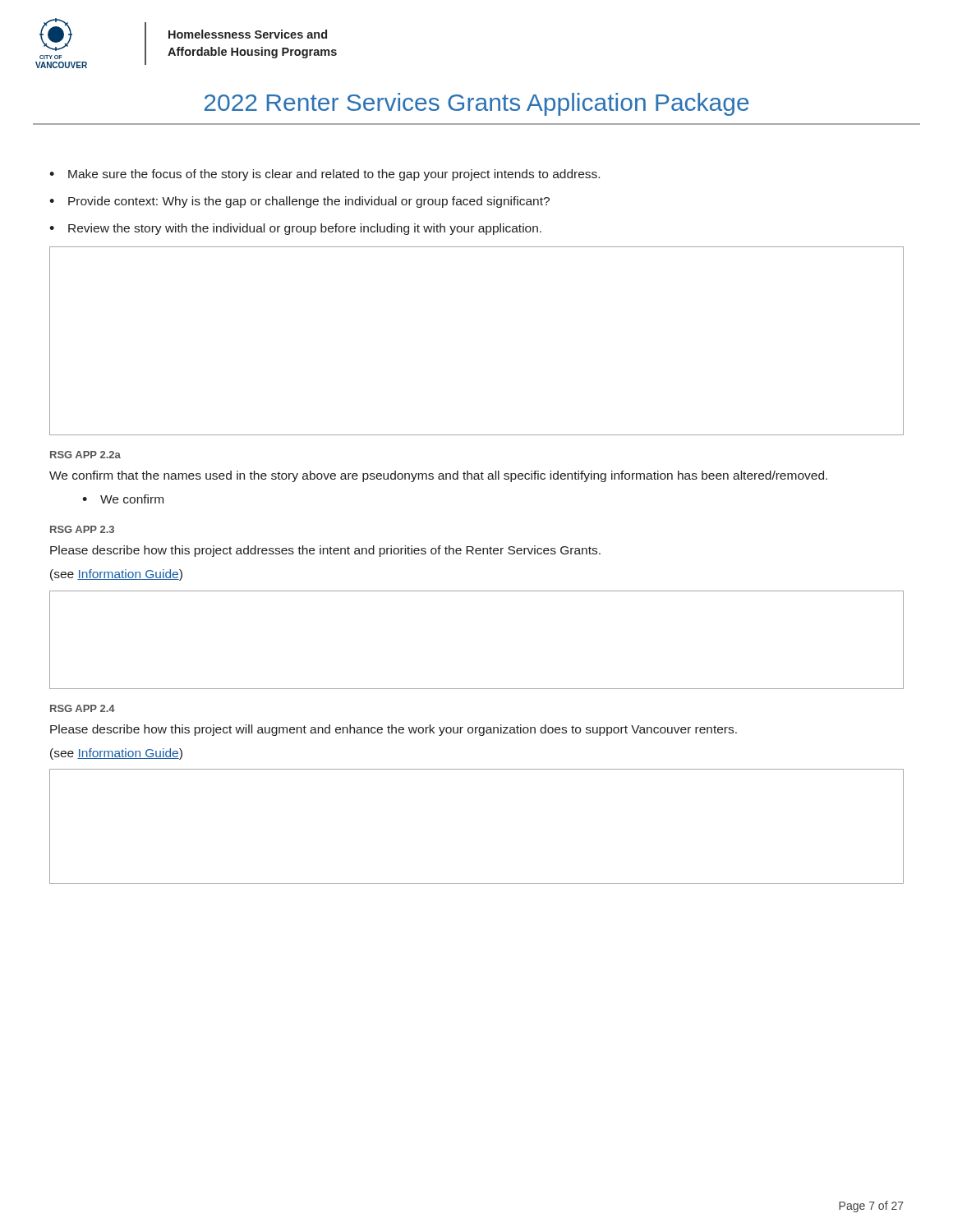Locate the region starting "RSG APP 2.4"
This screenshot has height=1232, width=953.
click(x=82, y=708)
